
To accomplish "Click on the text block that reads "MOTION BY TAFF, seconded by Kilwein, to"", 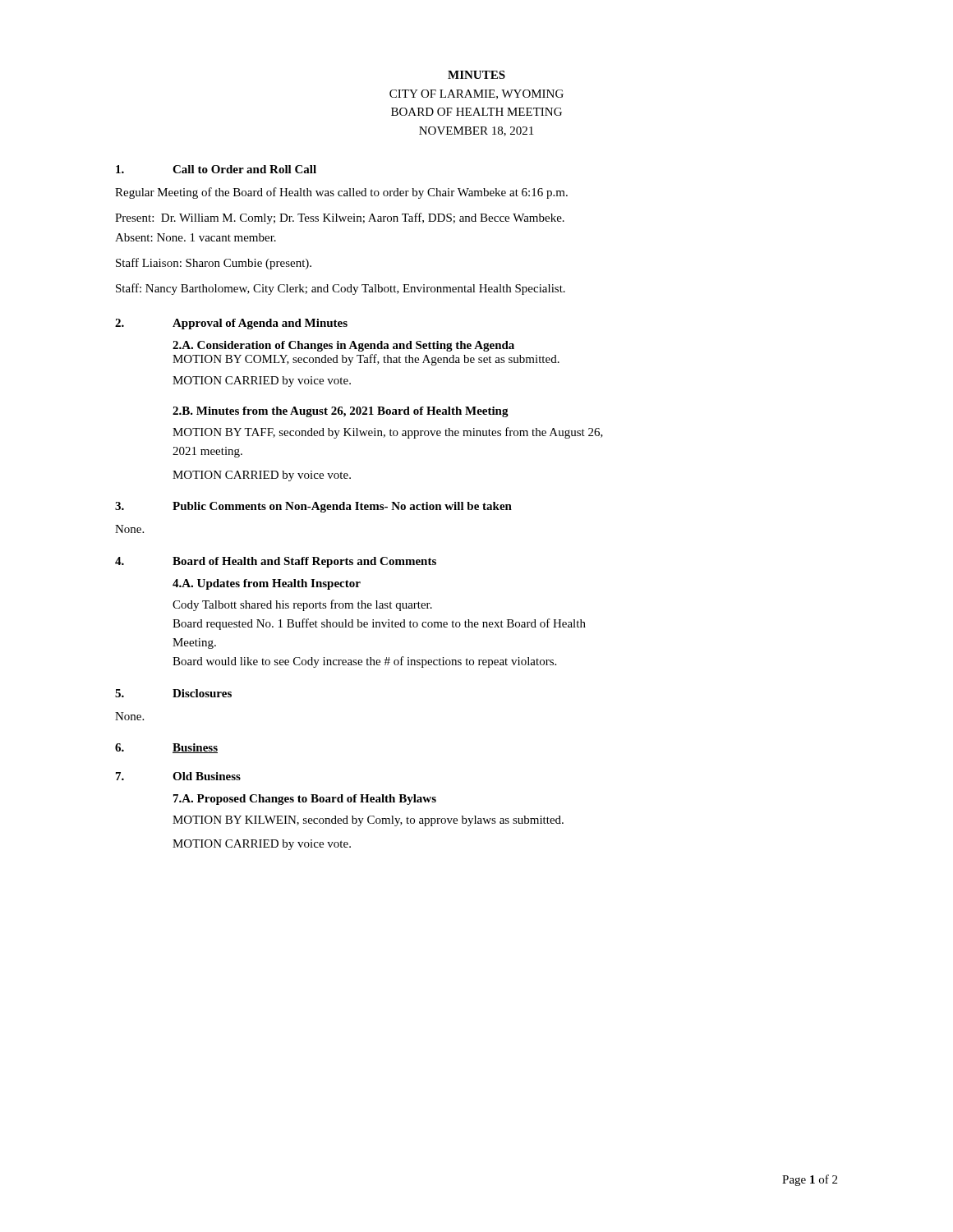I will point(388,441).
